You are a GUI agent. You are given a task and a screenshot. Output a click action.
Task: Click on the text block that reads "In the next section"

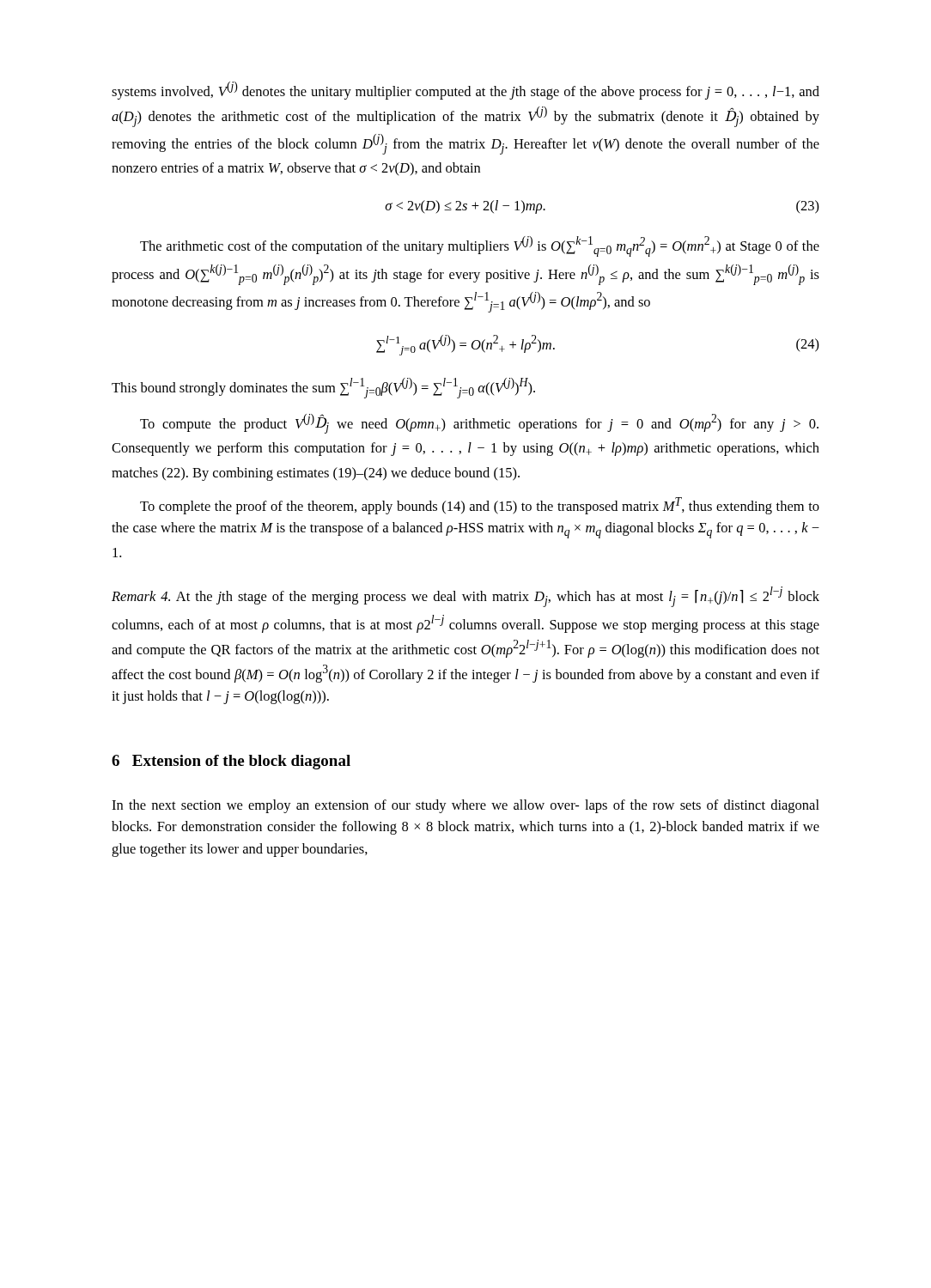[466, 827]
